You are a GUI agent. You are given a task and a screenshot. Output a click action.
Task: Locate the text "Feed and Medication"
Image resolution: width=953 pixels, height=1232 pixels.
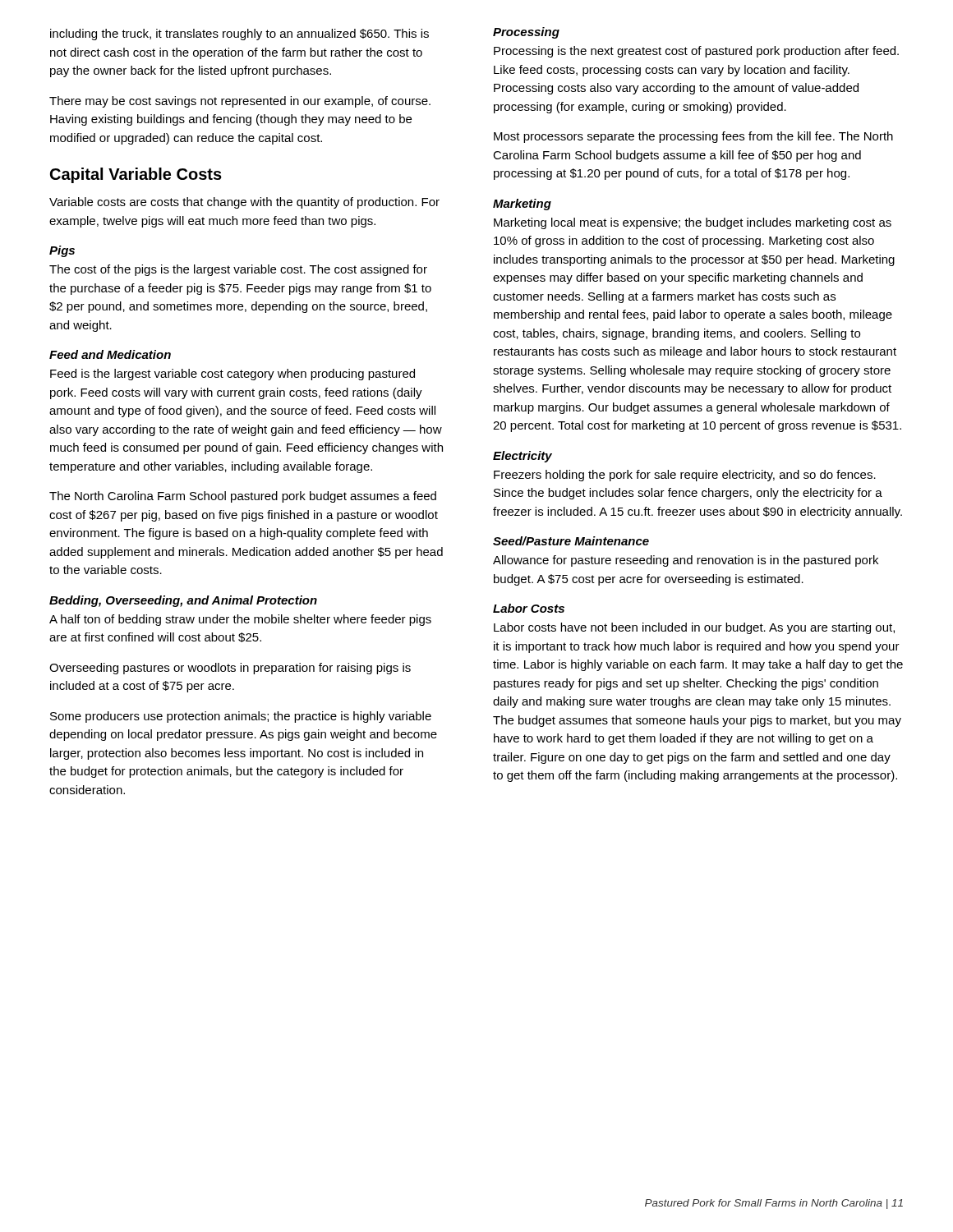coord(110,354)
